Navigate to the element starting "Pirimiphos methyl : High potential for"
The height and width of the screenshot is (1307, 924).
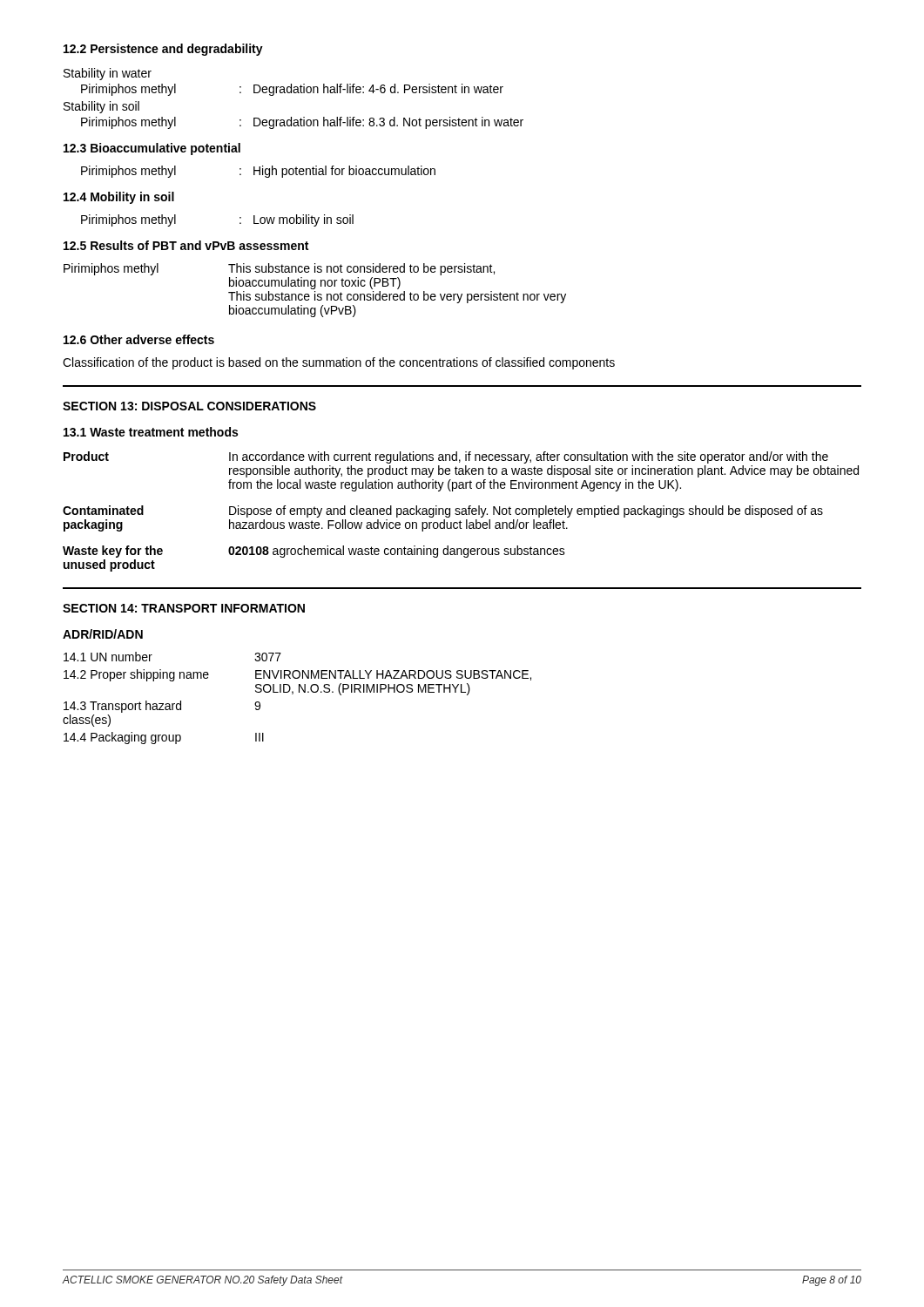tap(258, 172)
